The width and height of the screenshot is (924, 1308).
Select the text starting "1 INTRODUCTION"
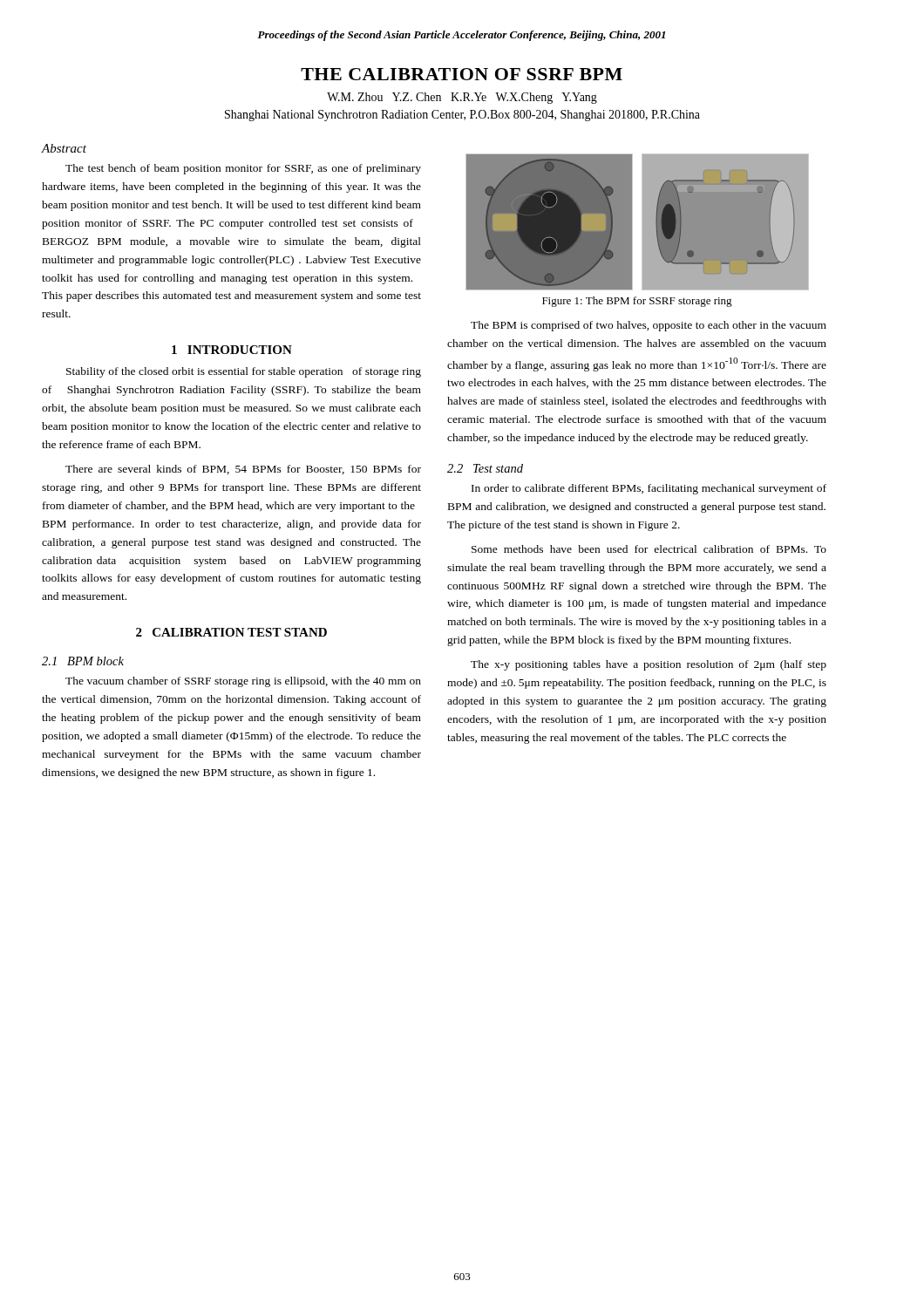click(231, 350)
